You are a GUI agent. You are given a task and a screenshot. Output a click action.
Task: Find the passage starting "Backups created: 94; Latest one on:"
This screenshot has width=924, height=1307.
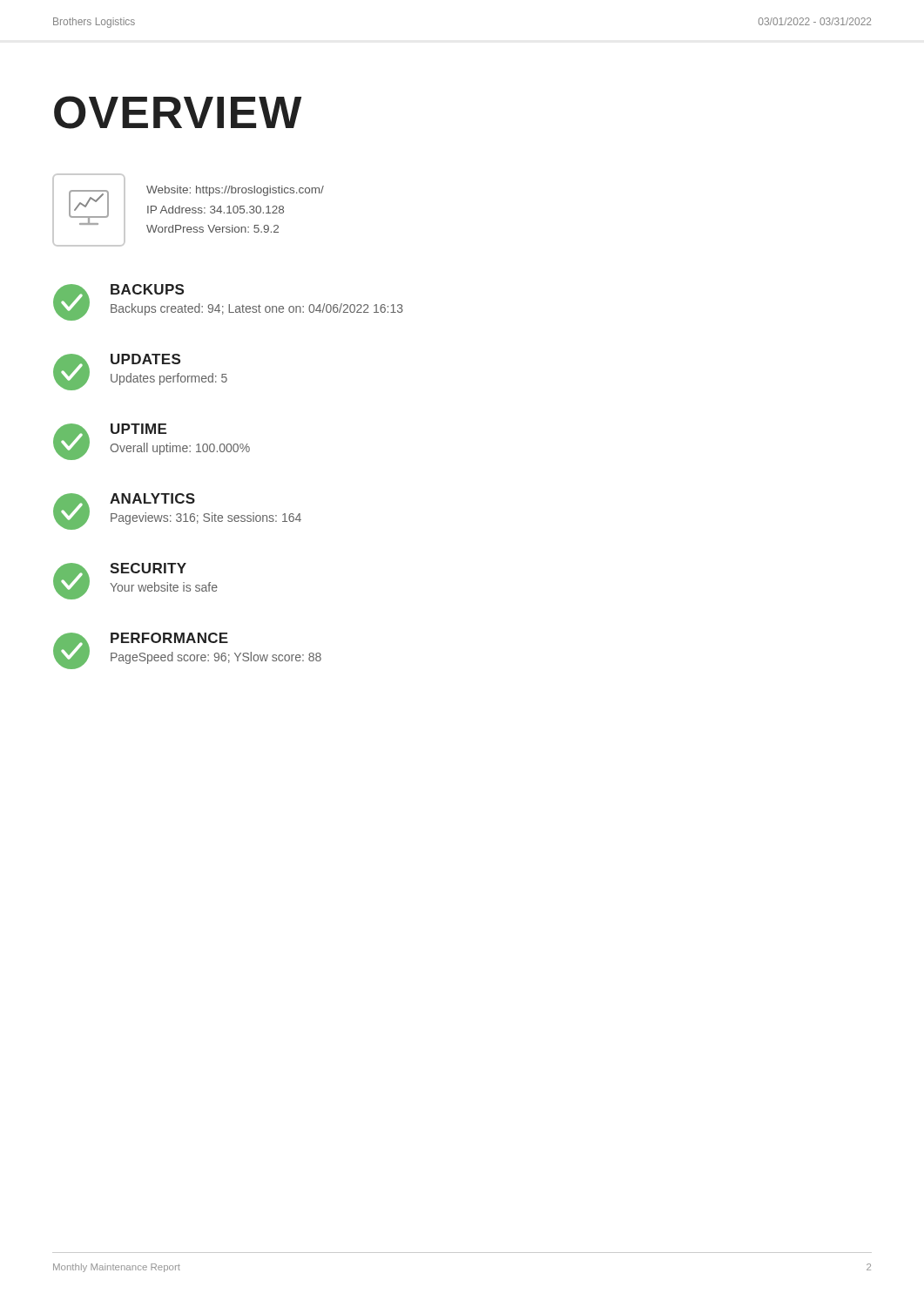click(x=257, y=308)
